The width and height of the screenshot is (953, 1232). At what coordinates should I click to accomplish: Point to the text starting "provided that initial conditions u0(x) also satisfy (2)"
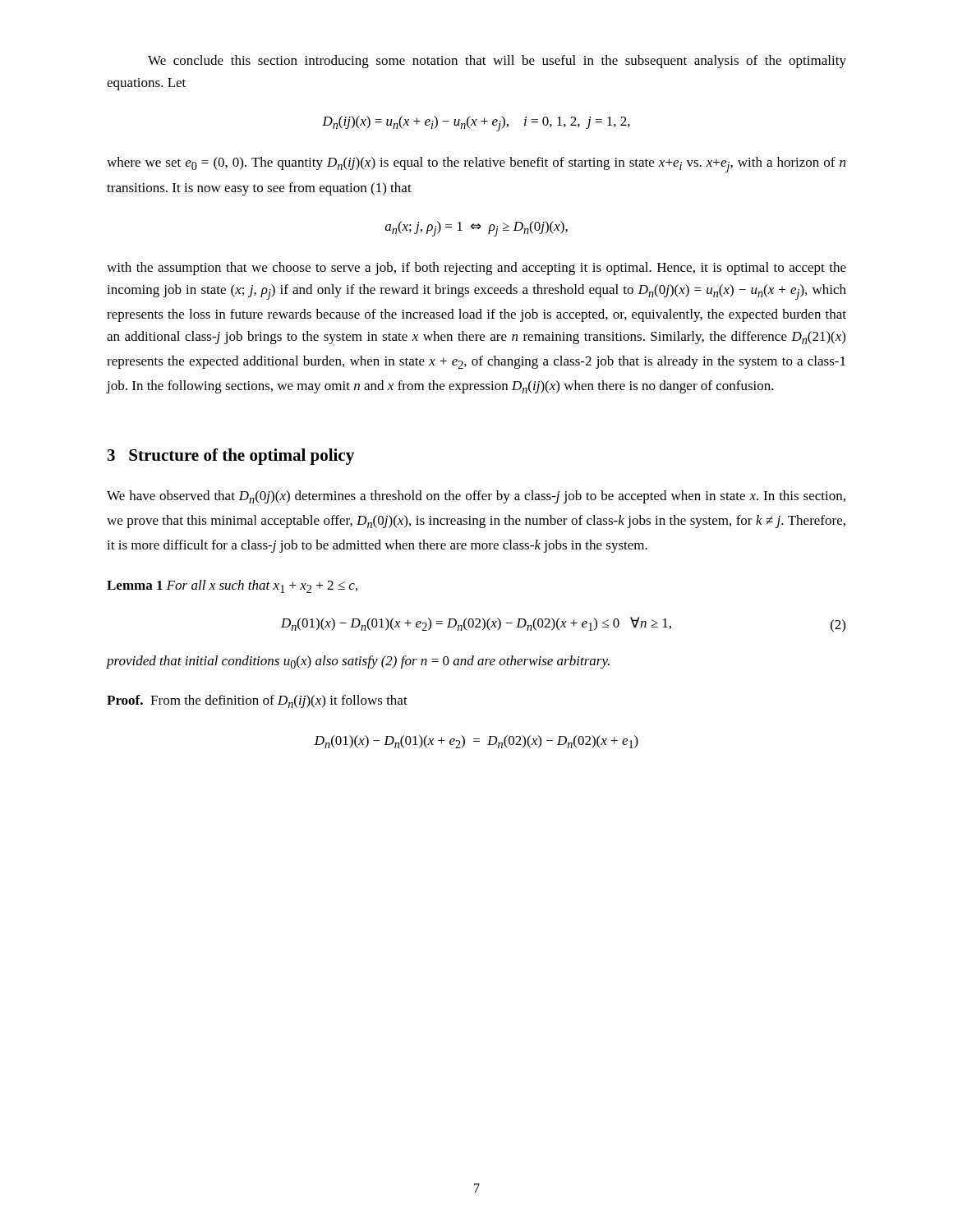476,662
